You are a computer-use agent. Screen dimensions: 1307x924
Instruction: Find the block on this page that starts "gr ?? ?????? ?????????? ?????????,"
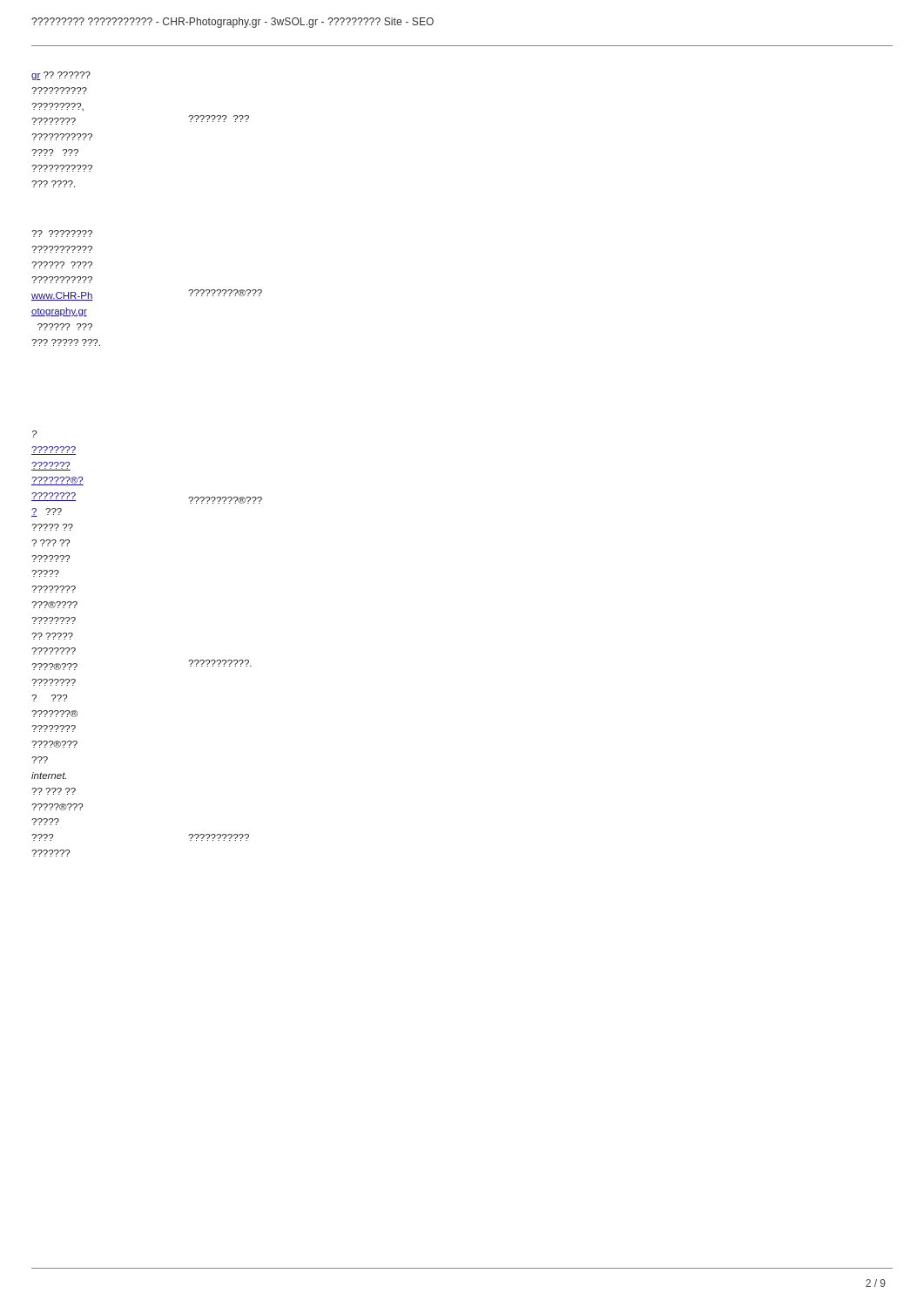point(62,129)
